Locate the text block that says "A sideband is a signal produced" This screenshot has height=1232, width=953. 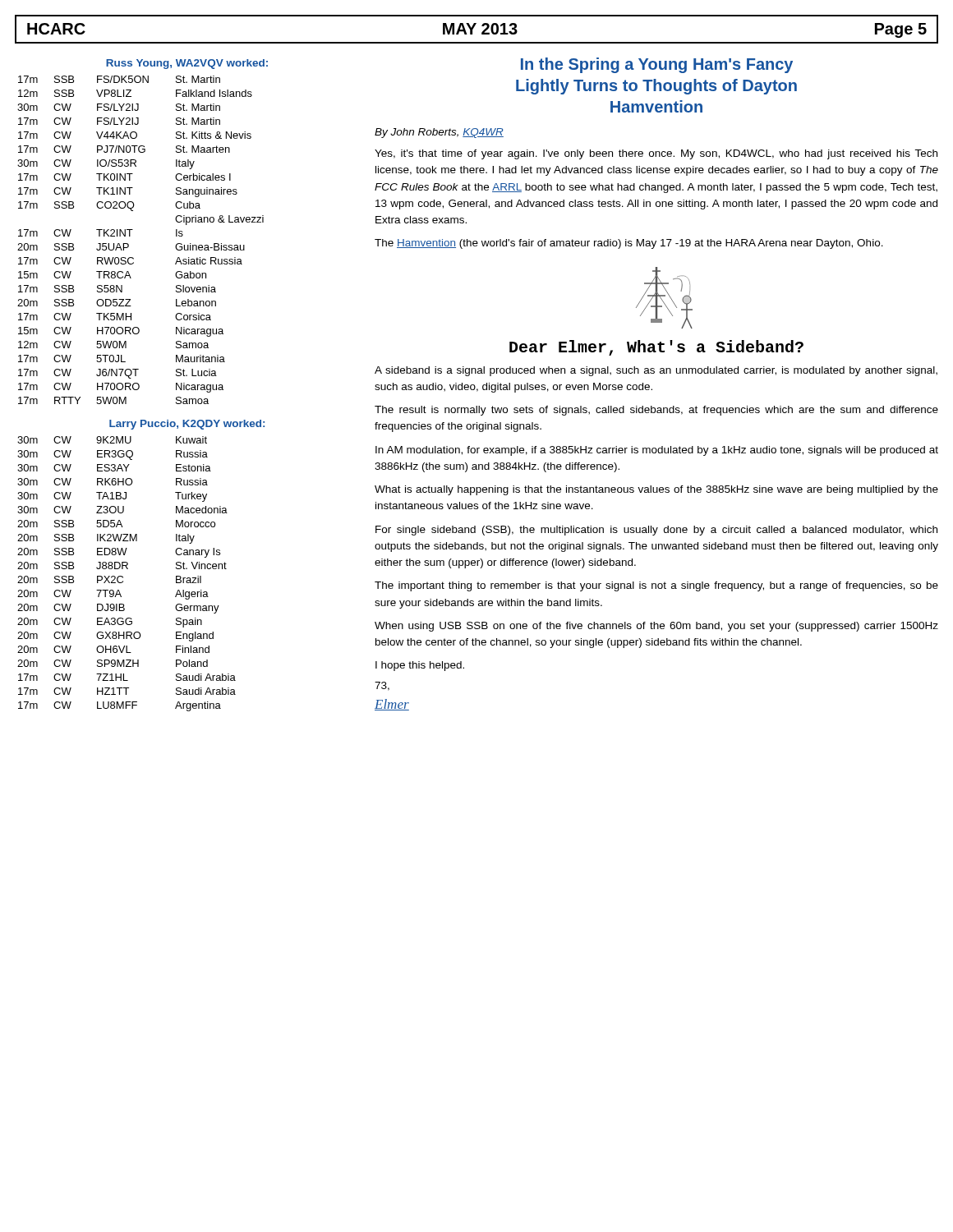(656, 378)
